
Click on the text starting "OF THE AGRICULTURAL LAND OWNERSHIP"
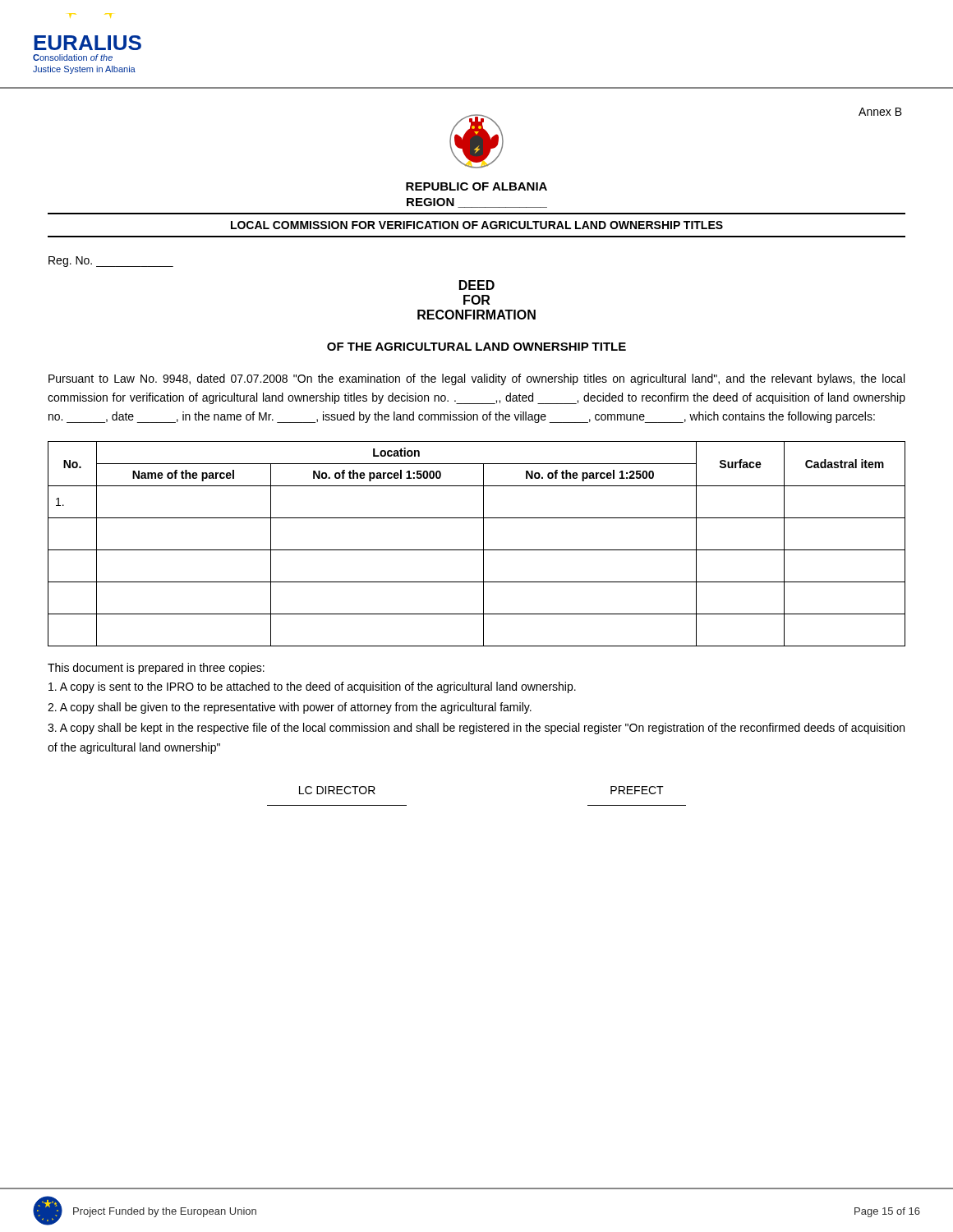476,346
